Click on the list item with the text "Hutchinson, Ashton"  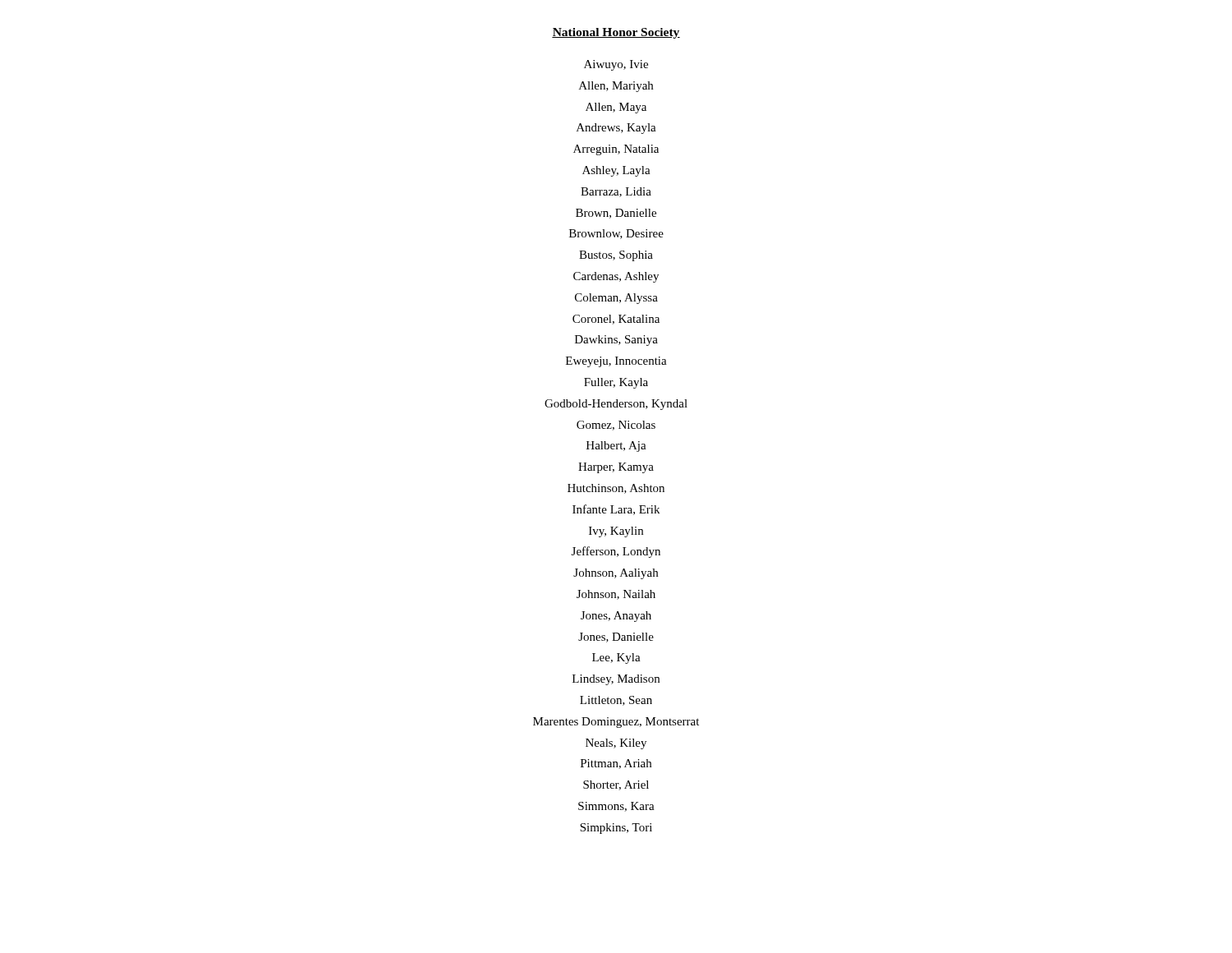point(616,488)
